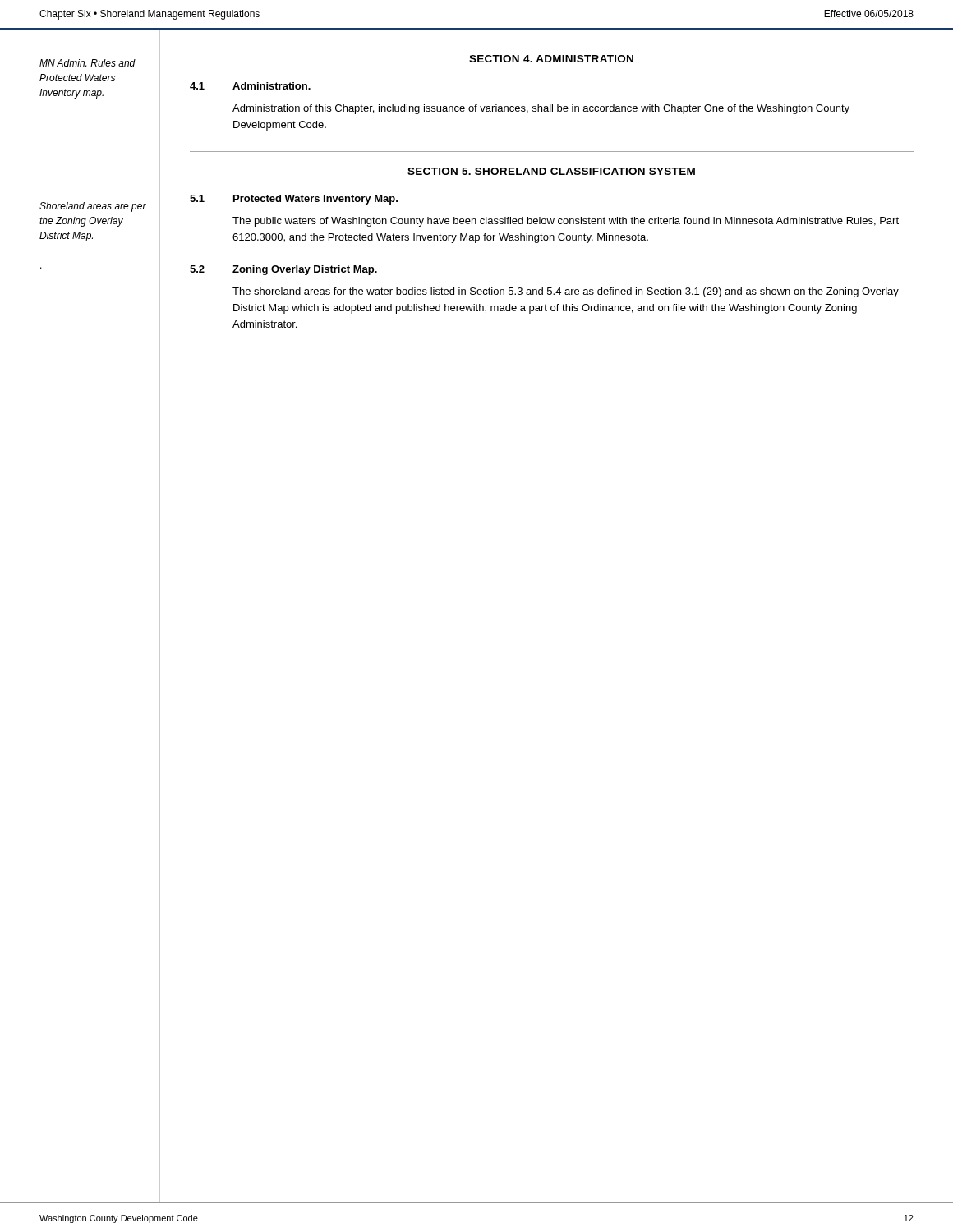
Task: Point to the region starting "Shoreland areas are per the Zoning Overlay"
Action: point(93,221)
